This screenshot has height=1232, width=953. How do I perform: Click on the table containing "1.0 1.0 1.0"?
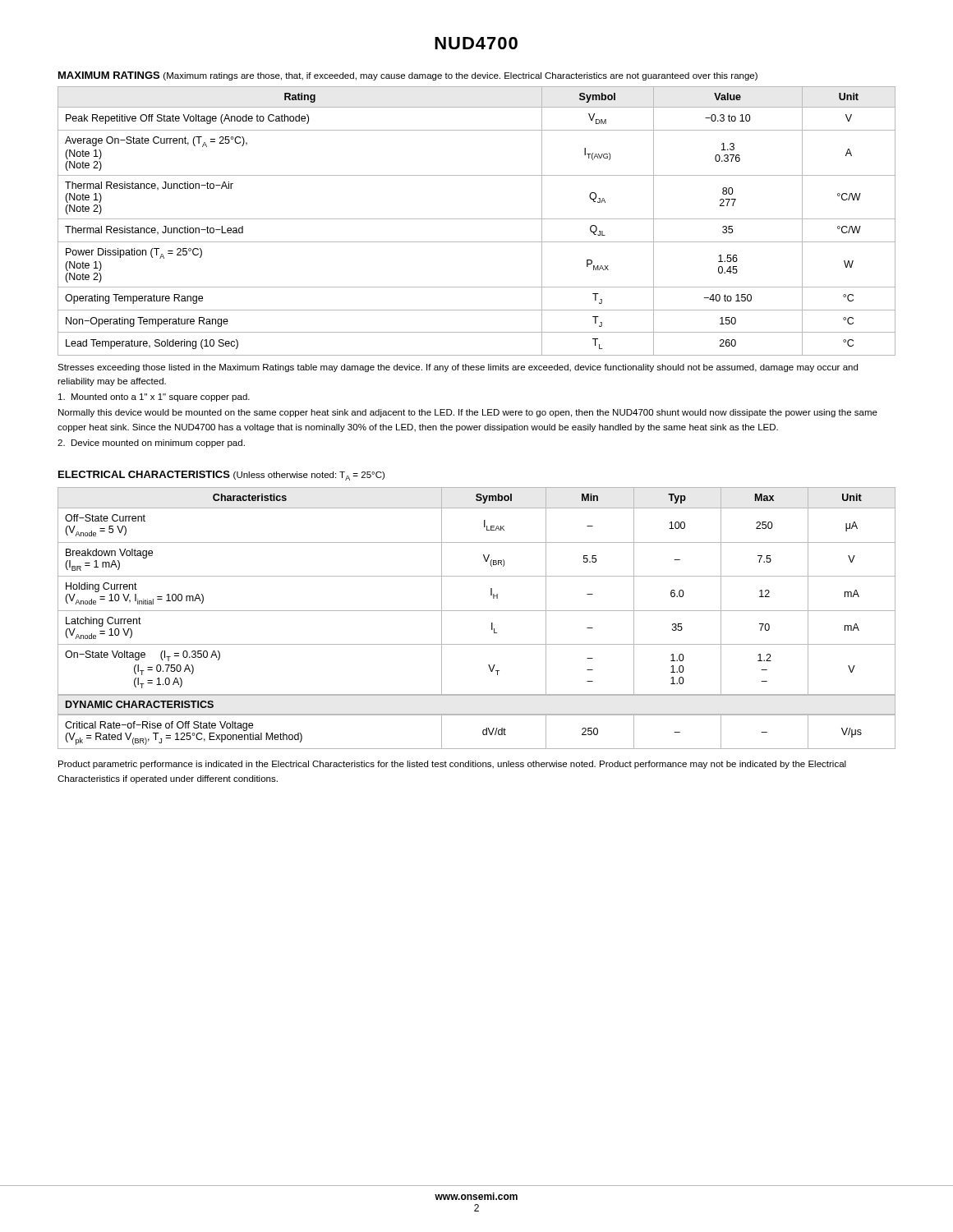[x=476, y=591]
